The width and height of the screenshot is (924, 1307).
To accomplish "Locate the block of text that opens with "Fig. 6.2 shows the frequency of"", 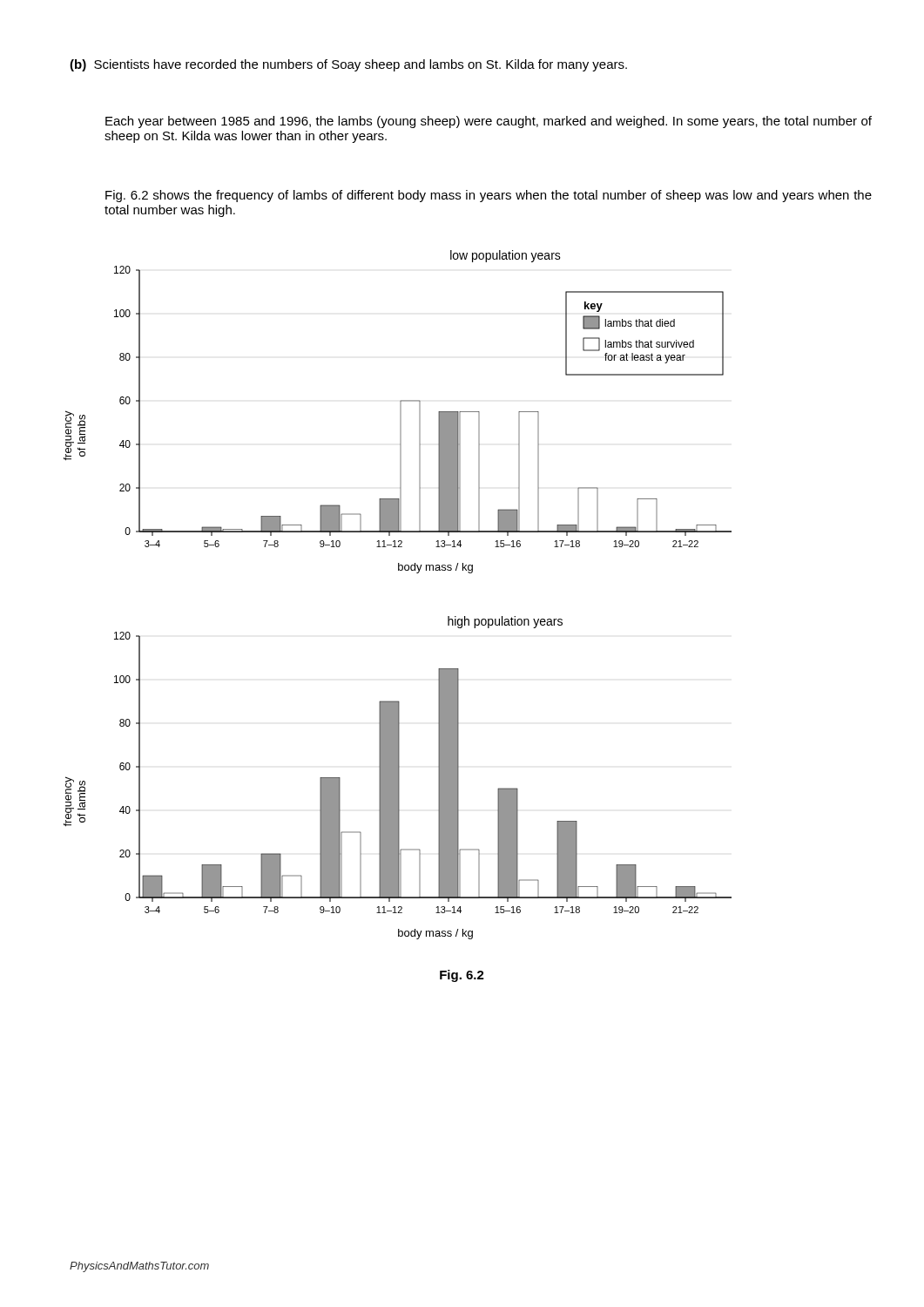I will click(488, 202).
